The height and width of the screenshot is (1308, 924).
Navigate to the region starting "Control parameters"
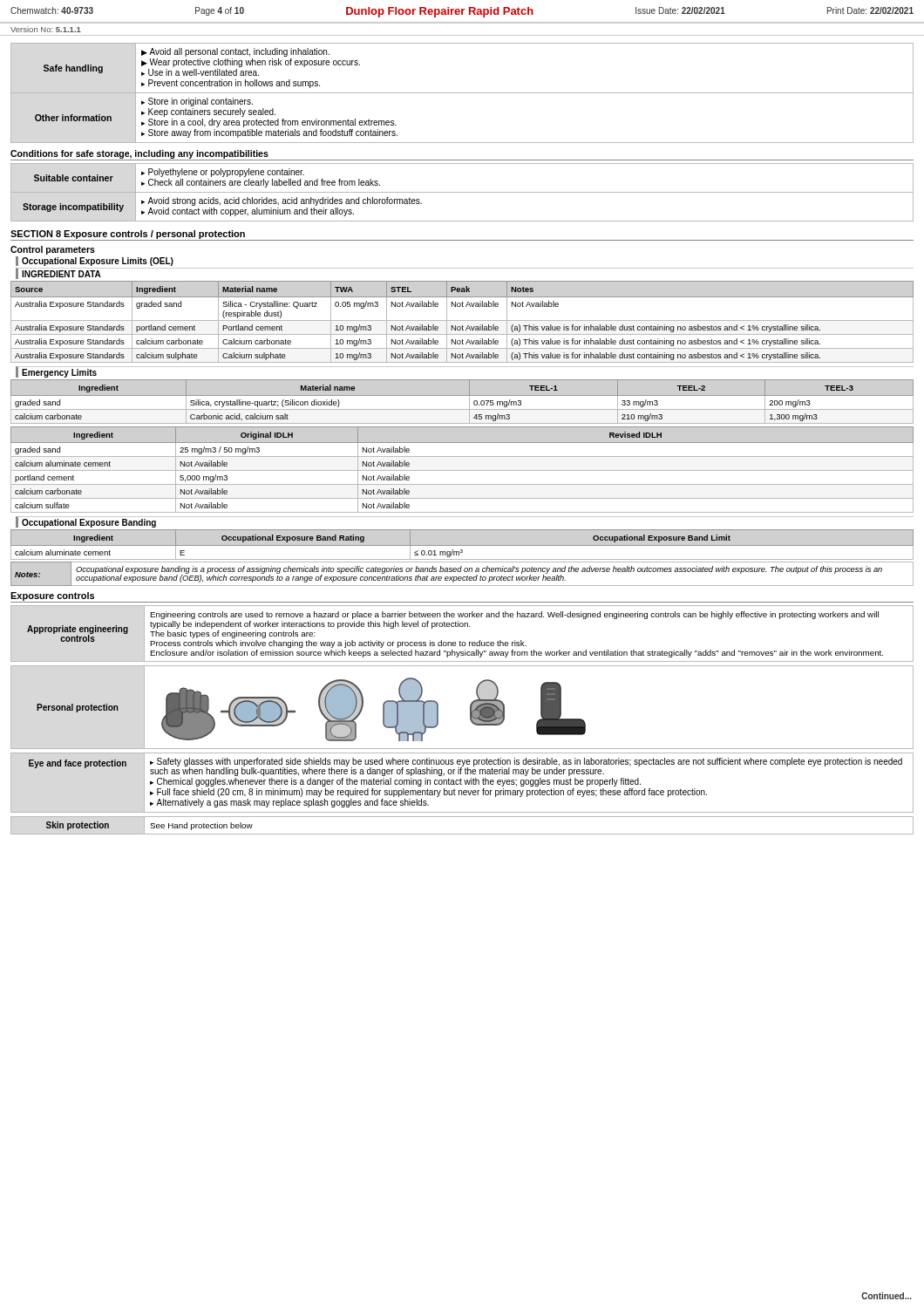tap(53, 249)
